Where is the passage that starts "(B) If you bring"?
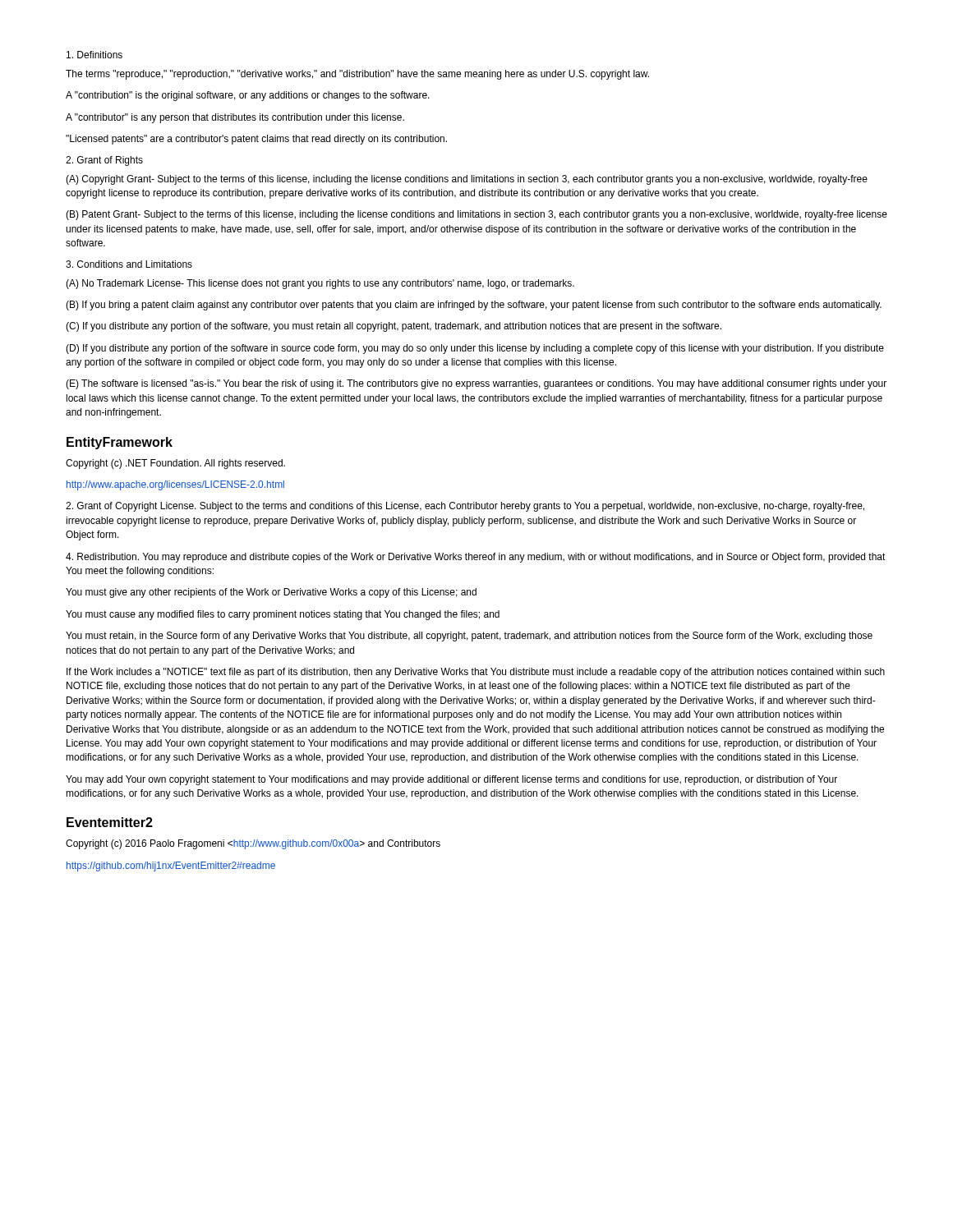 pyautogui.click(x=476, y=305)
